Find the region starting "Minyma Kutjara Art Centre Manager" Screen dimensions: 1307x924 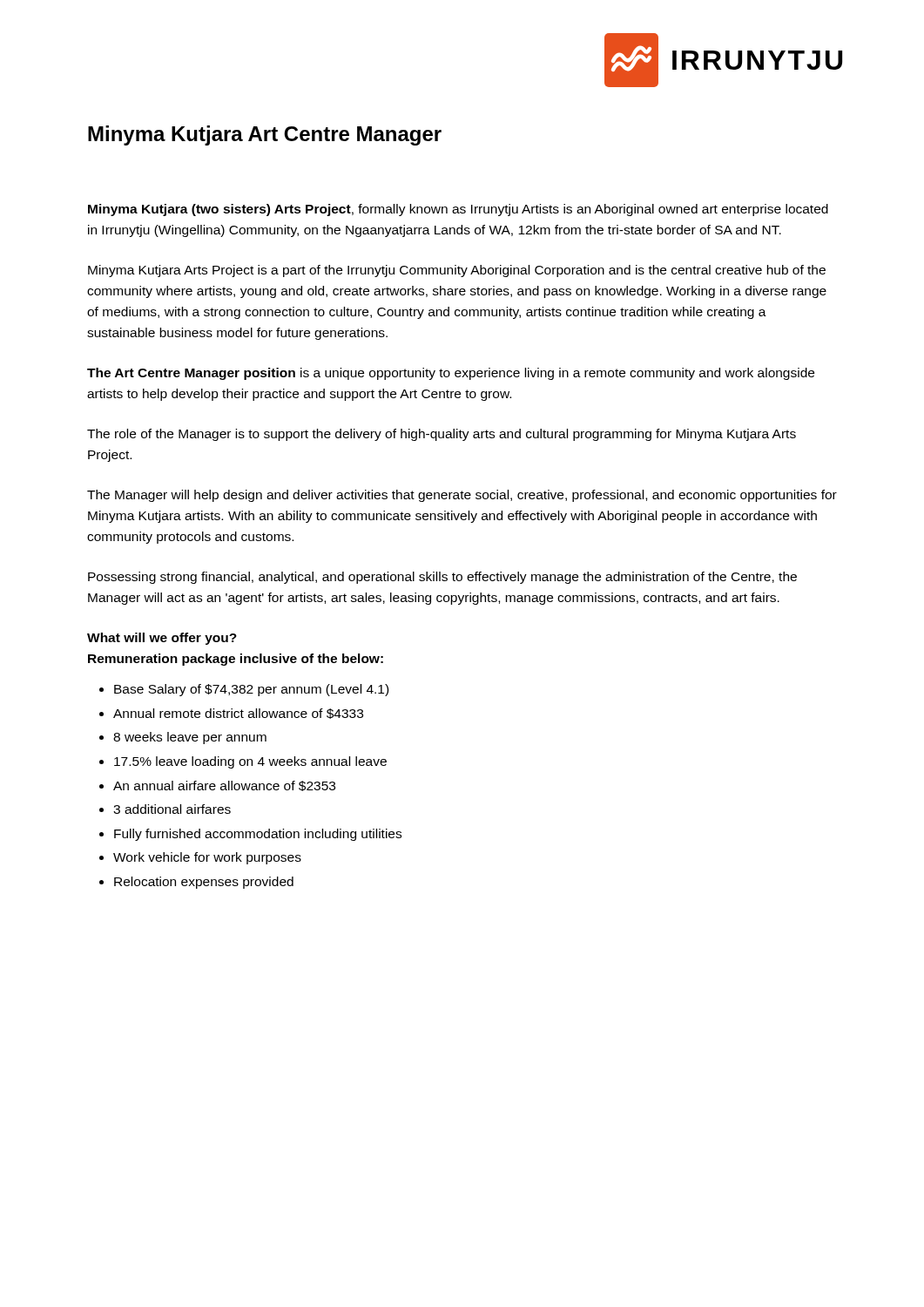point(265,135)
